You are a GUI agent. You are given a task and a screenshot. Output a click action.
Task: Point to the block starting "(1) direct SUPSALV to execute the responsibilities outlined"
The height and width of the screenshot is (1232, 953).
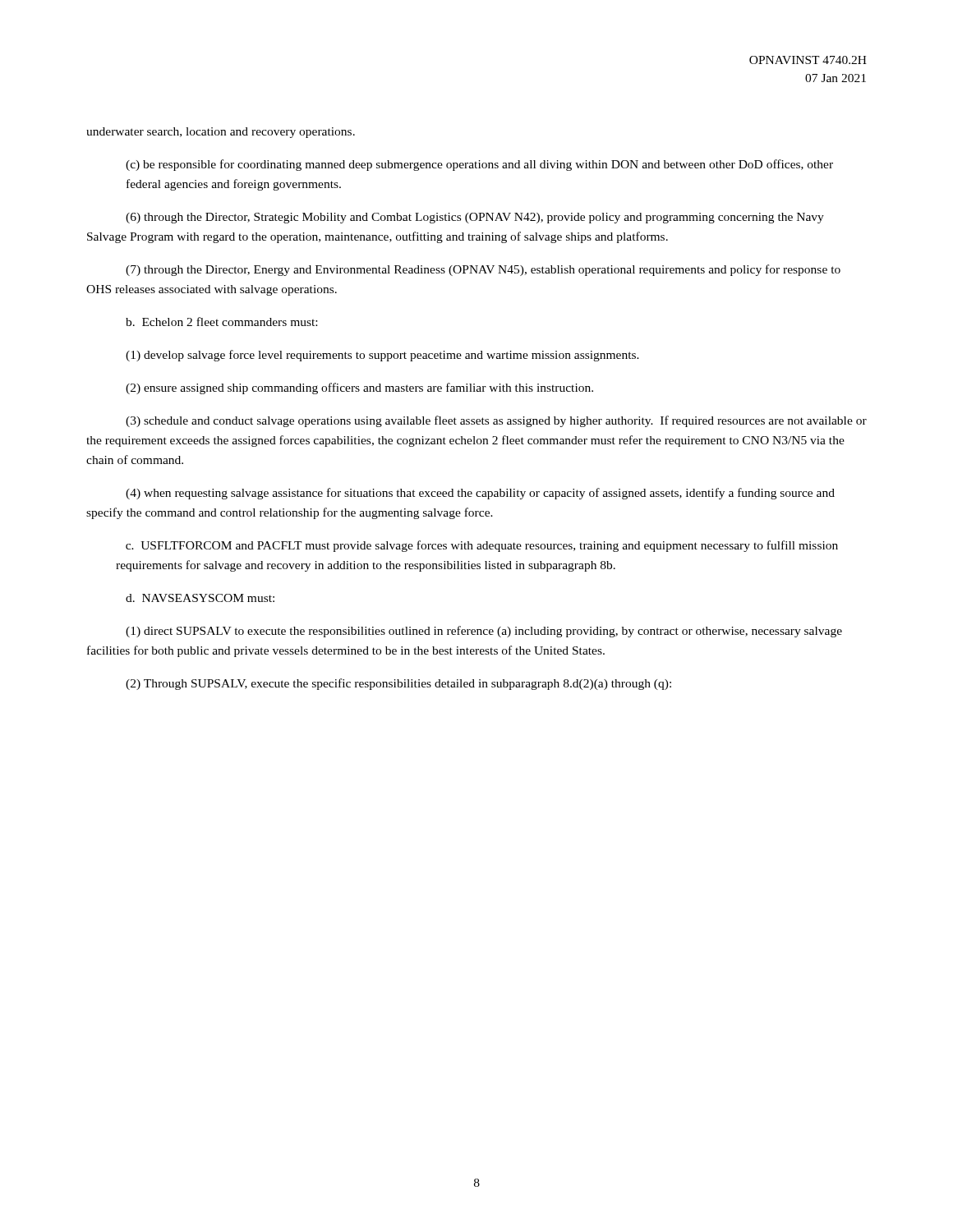click(464, 640)
